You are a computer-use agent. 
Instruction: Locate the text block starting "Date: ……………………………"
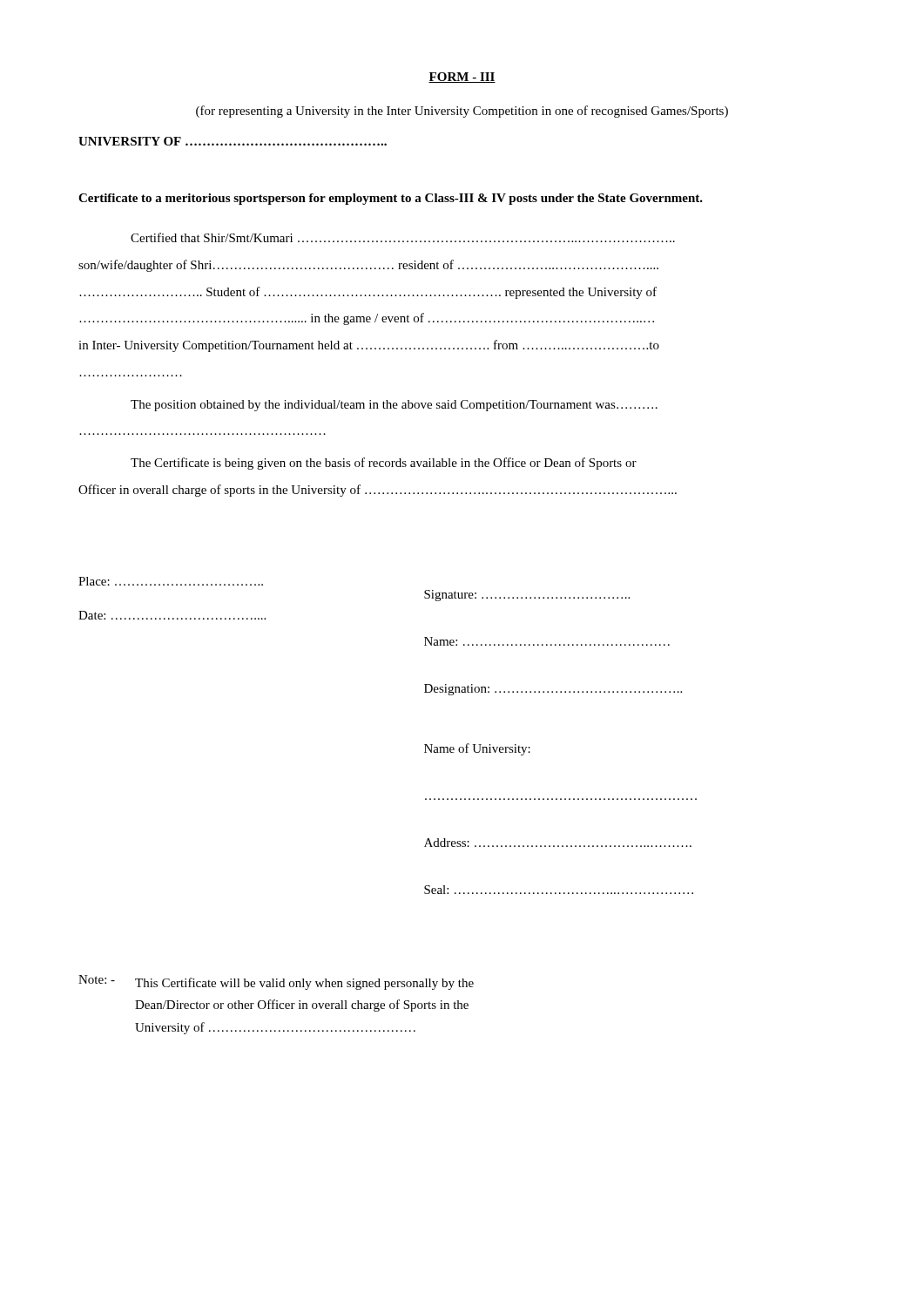pos(173,615)
